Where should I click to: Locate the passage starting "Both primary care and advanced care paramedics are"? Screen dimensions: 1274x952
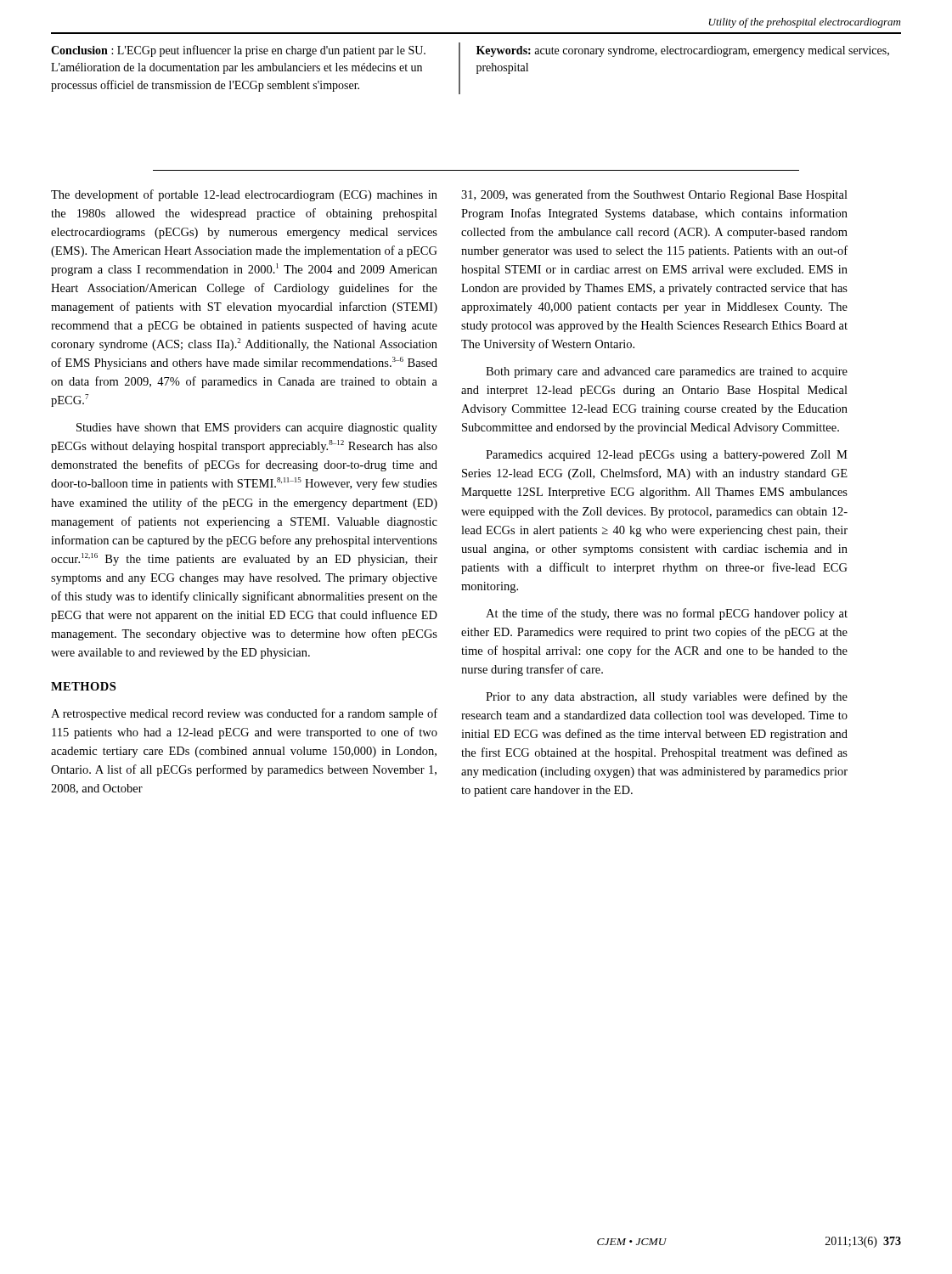point(654,399)
